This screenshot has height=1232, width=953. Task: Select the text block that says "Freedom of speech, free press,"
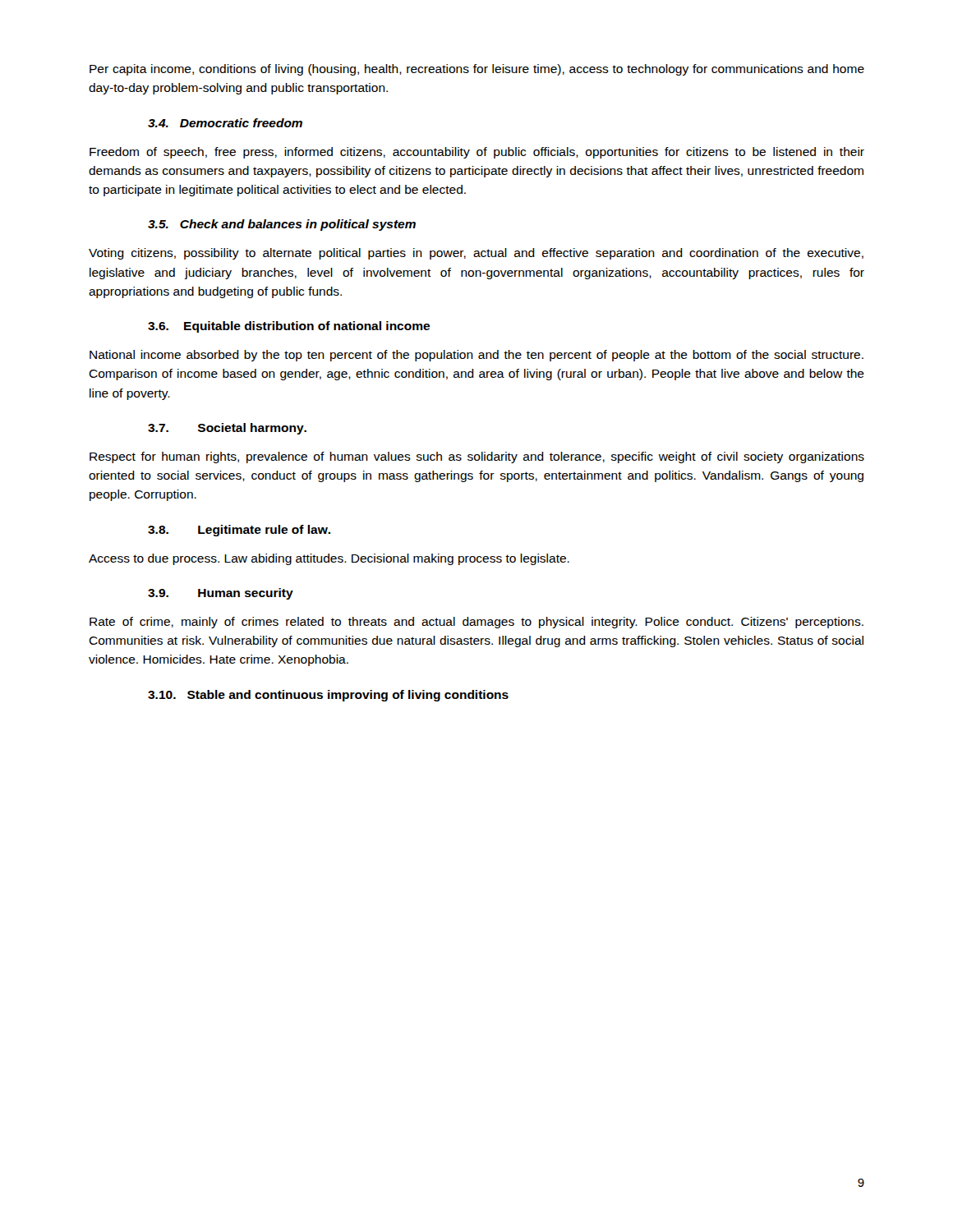click(x=476, y=170)
